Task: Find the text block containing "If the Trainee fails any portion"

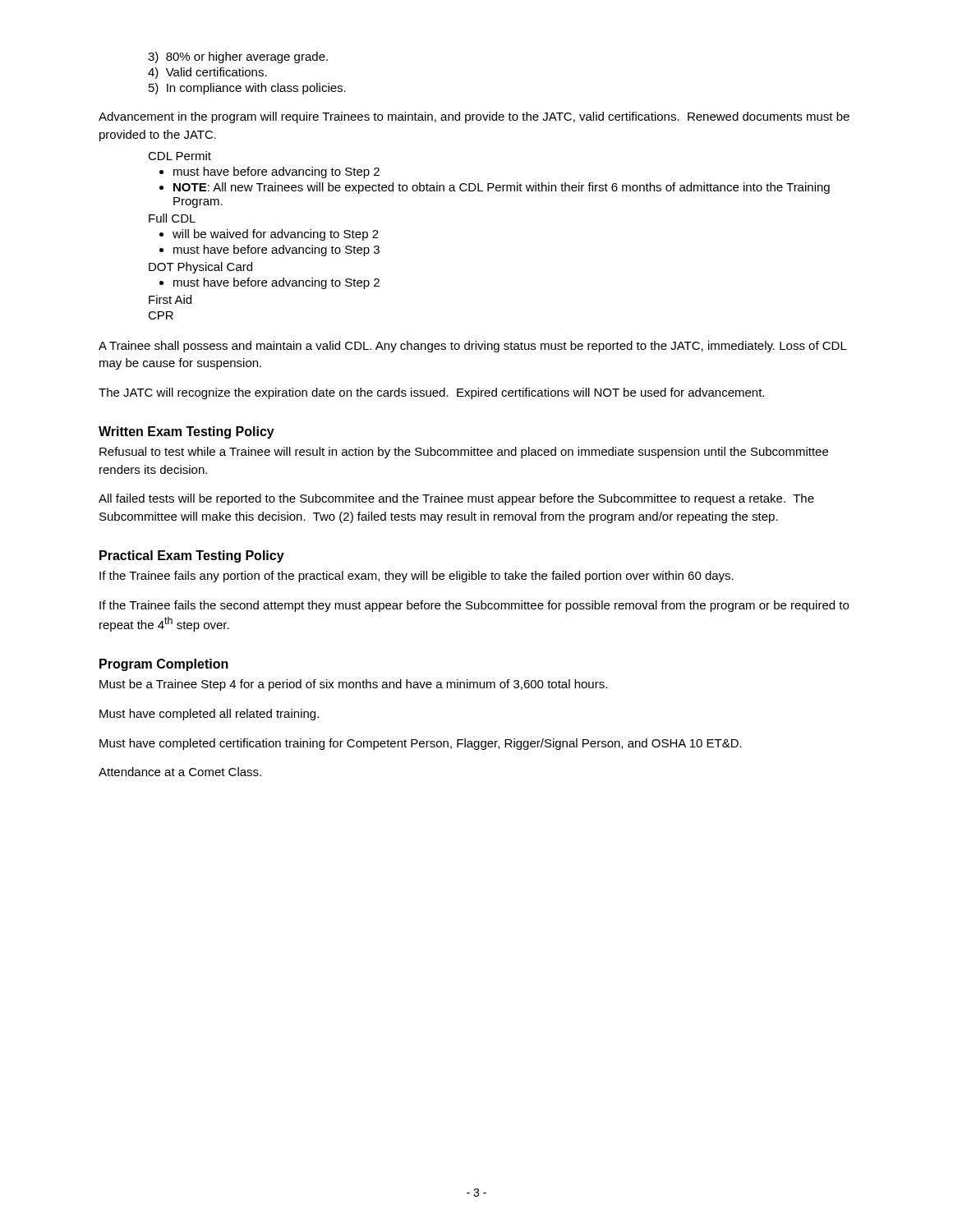Action: [x=416, y=575]
